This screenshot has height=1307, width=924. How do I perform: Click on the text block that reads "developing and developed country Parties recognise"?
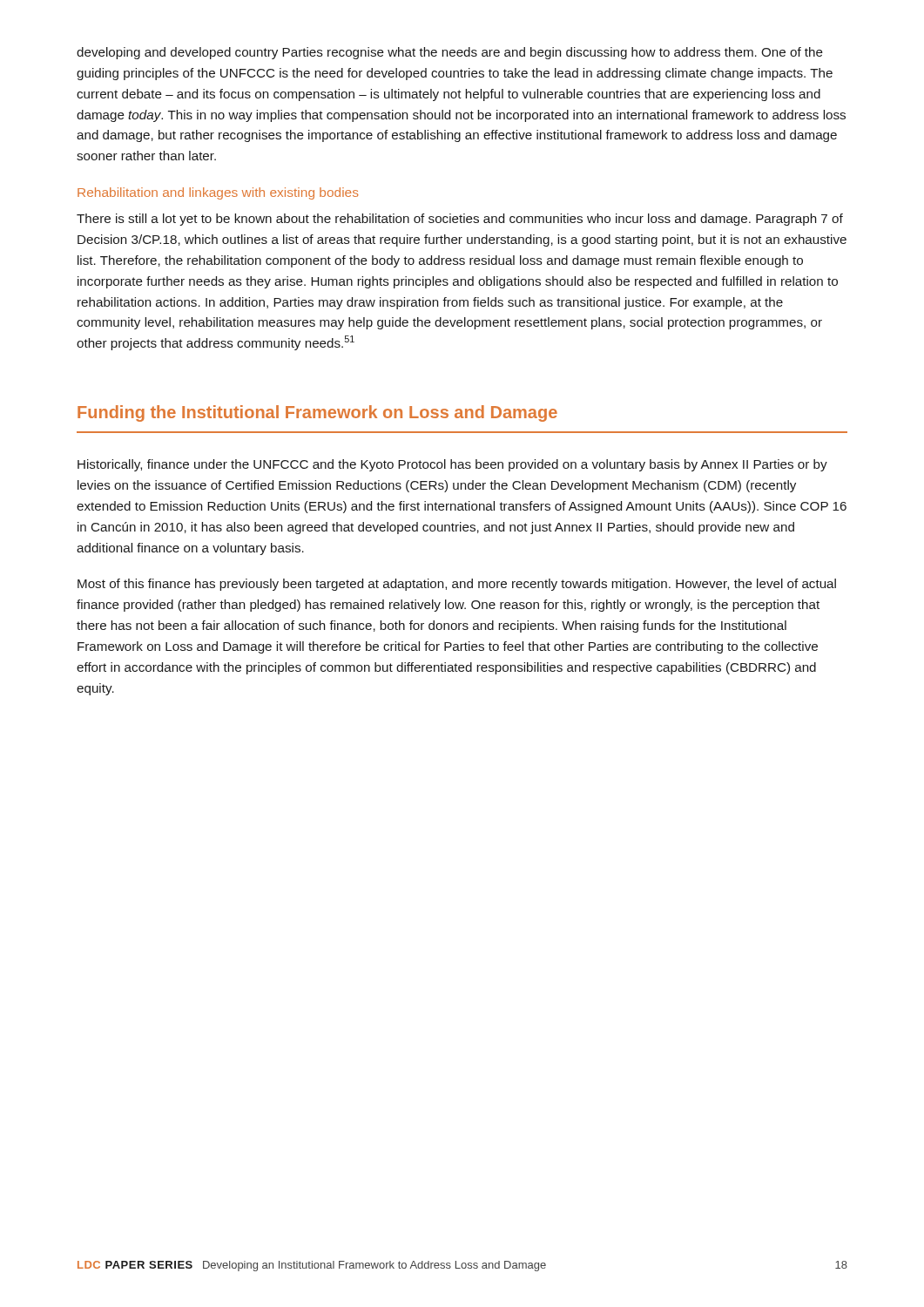coord(462,104)
